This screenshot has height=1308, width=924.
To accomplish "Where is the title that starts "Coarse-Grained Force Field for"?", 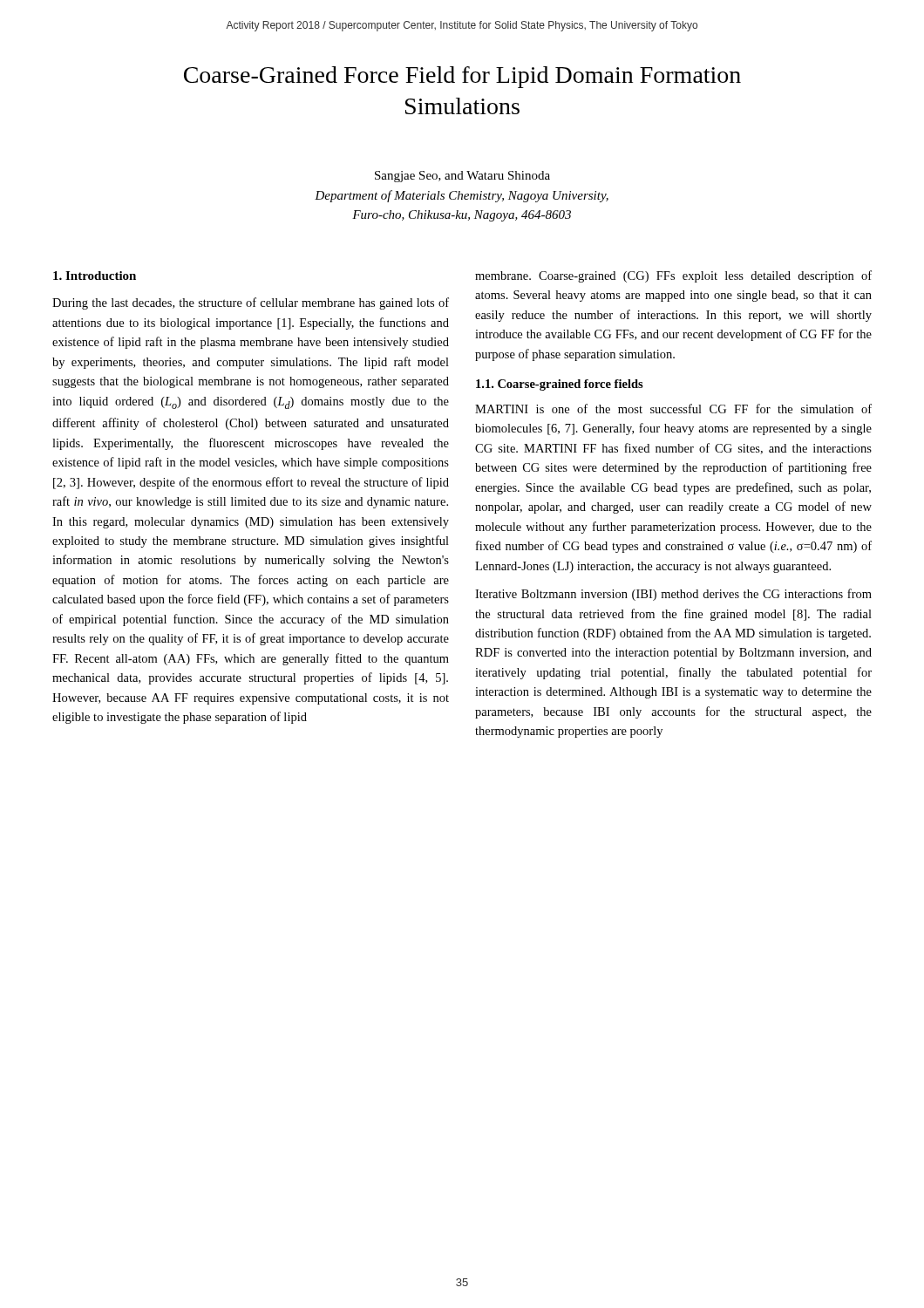I will 462,91.
